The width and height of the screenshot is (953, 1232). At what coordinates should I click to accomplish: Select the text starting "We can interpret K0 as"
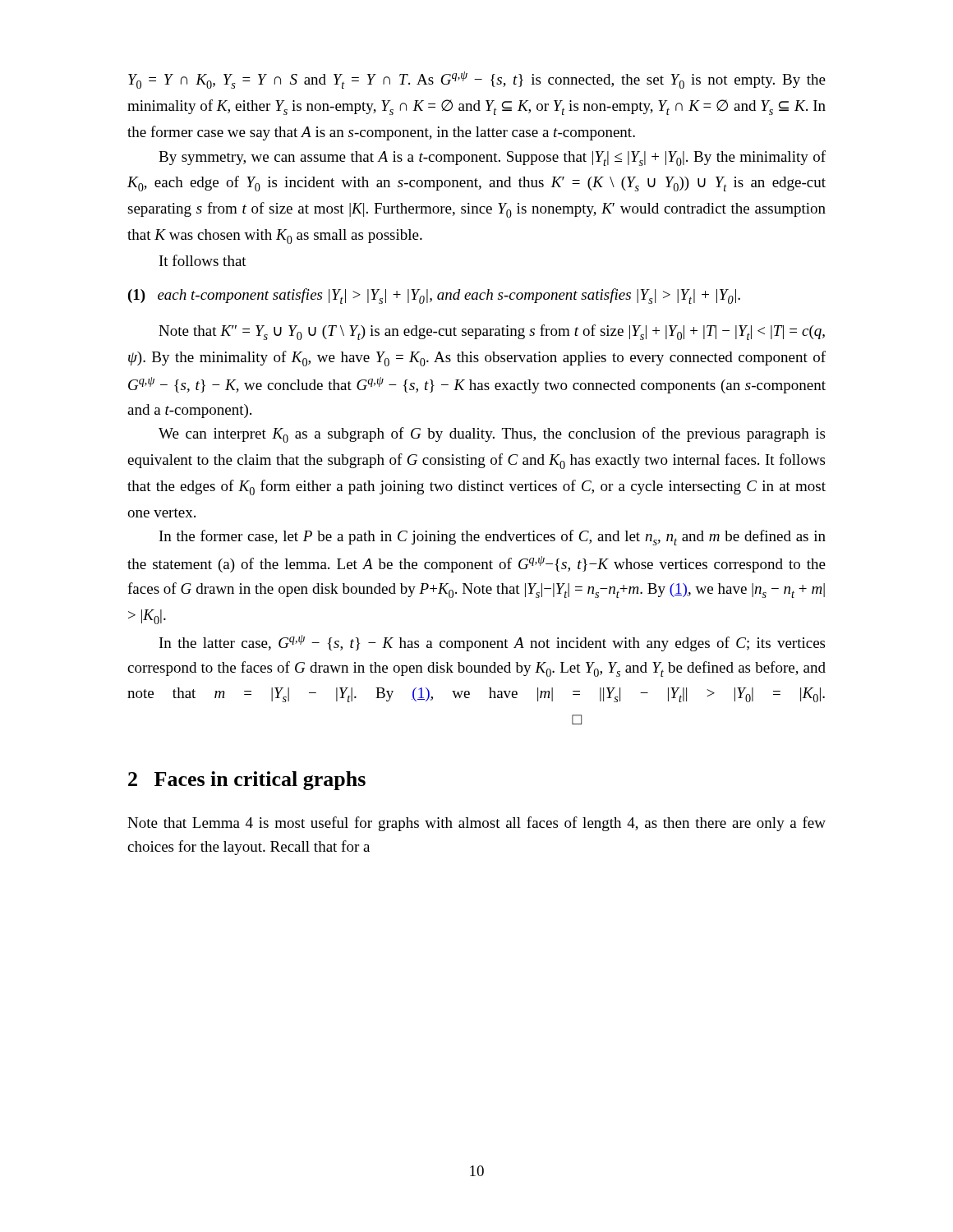476,473
